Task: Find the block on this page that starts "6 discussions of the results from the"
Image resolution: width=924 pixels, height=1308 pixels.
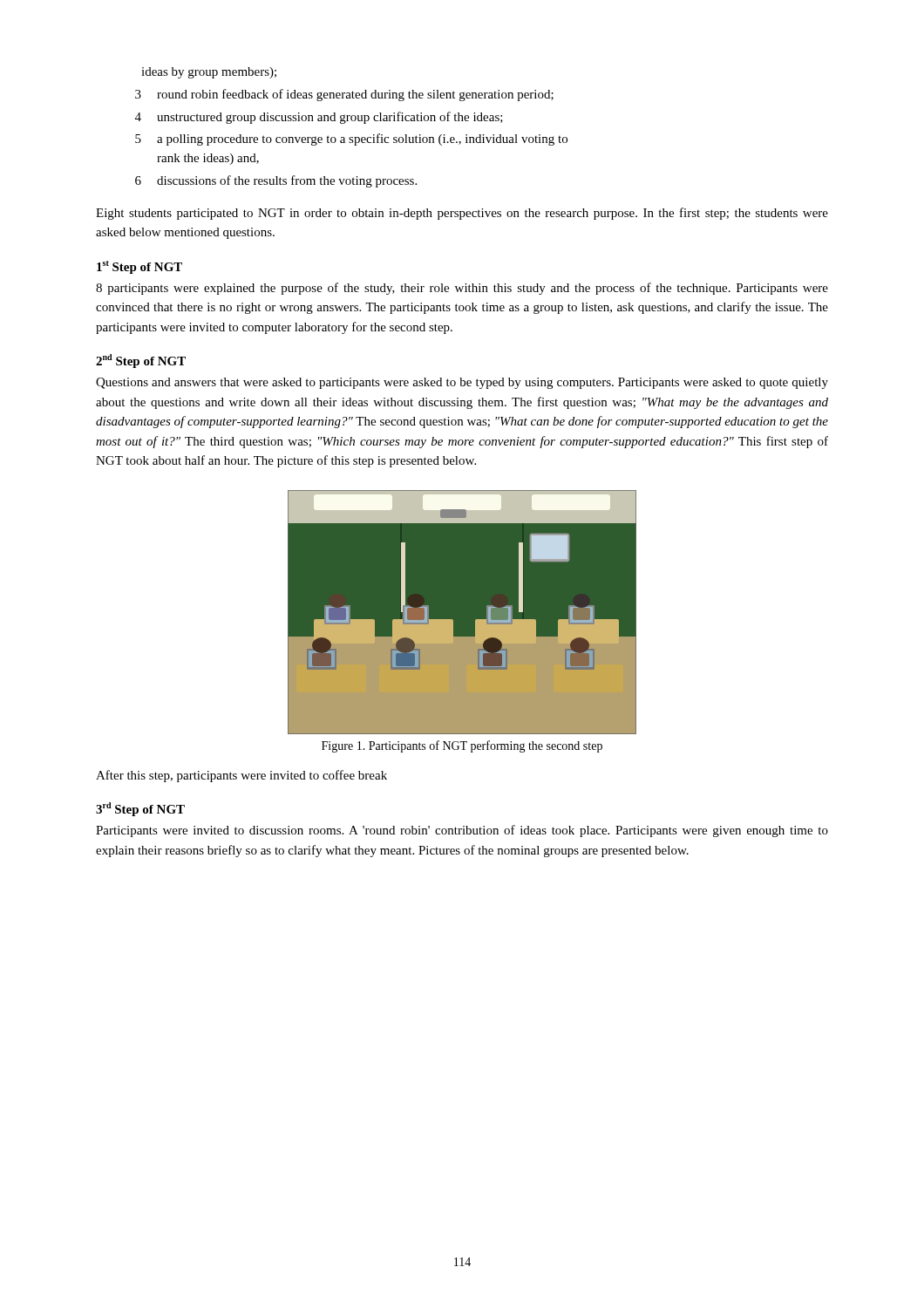Action: tap(276, 181)
